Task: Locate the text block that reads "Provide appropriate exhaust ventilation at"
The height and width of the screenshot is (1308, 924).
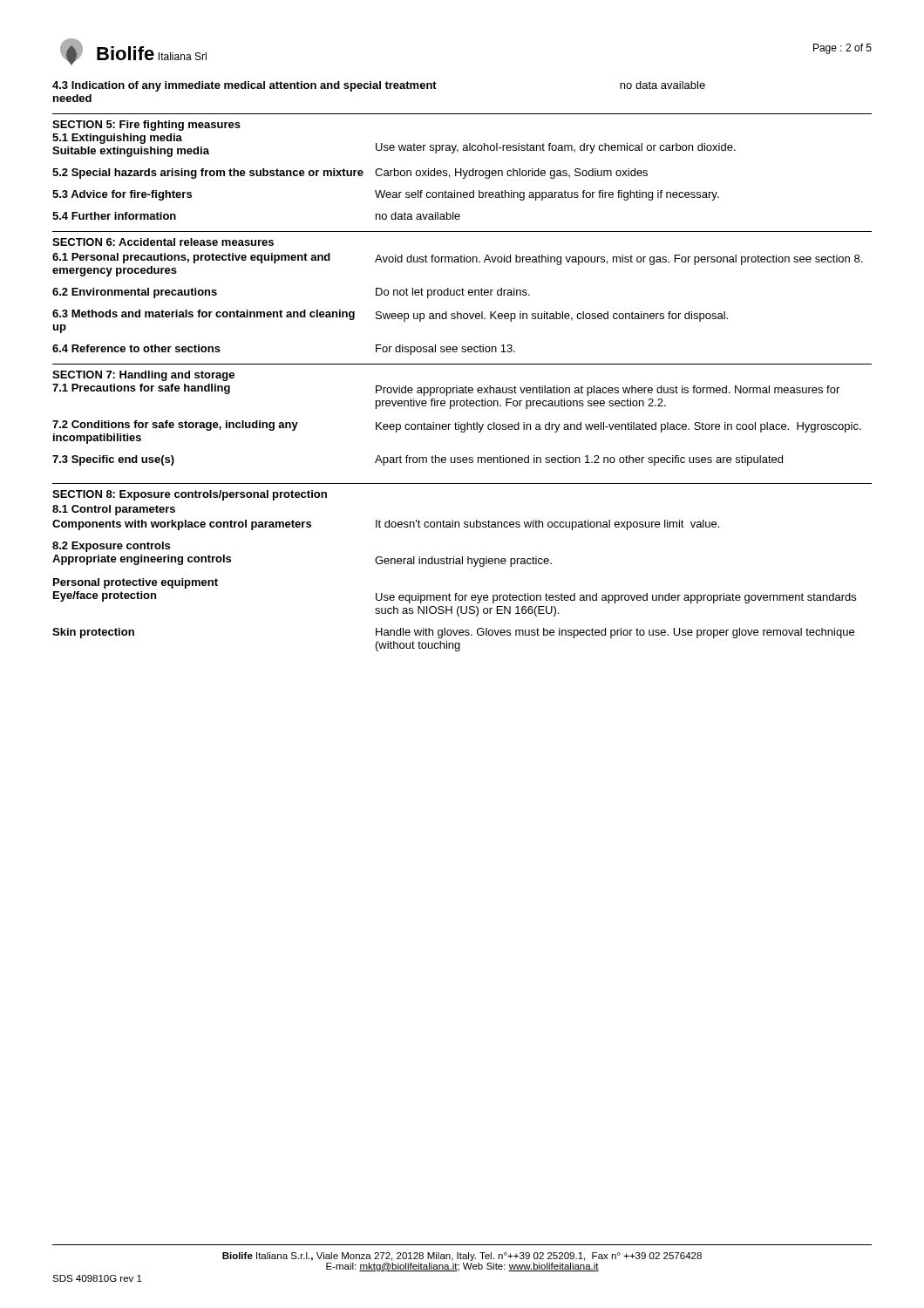Action: click(x=607, y=396)
